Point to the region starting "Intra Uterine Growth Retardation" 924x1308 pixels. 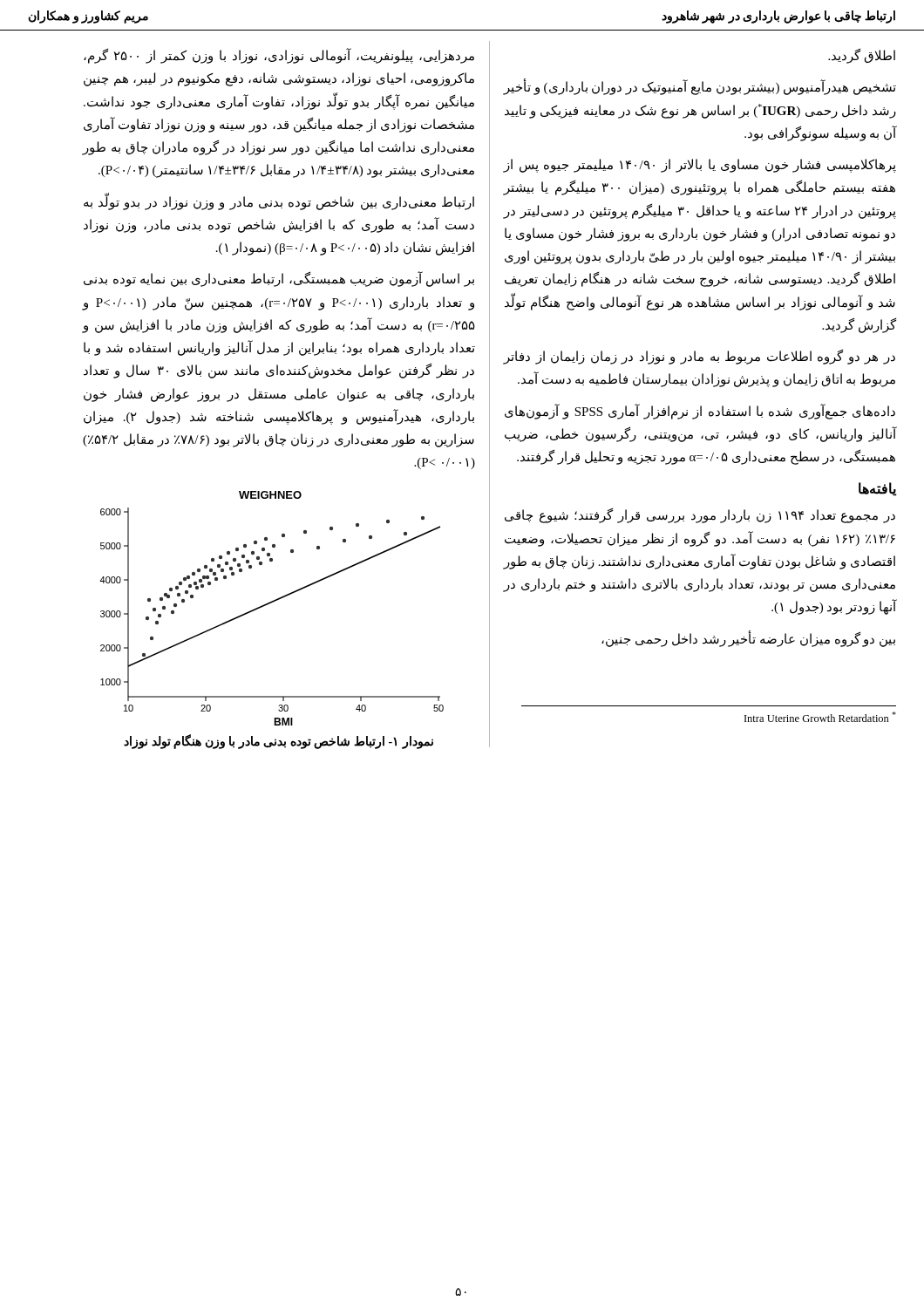[820, 718]
